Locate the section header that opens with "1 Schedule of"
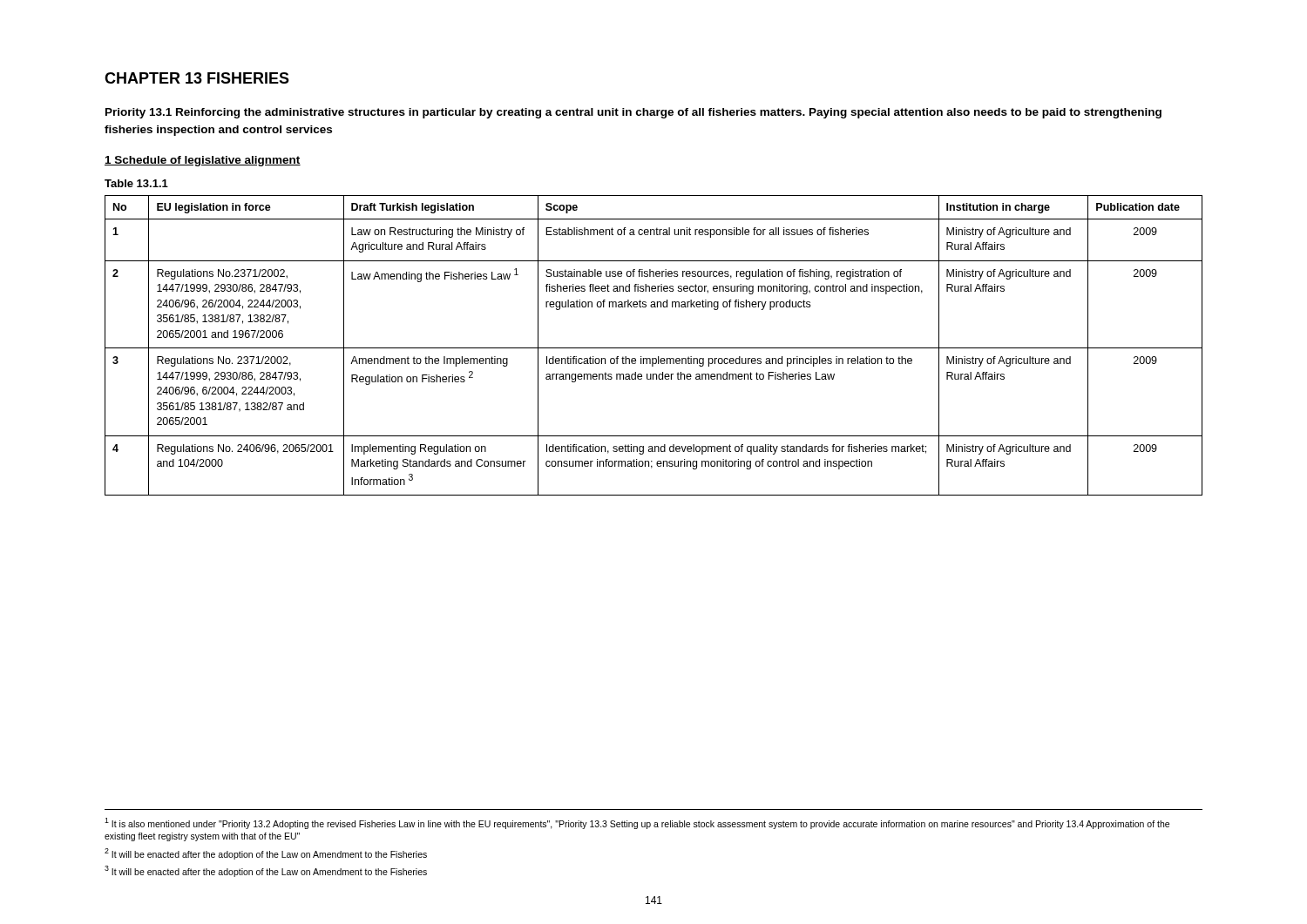This screenshot has height=924, width=1307. [x=202, y=159]
